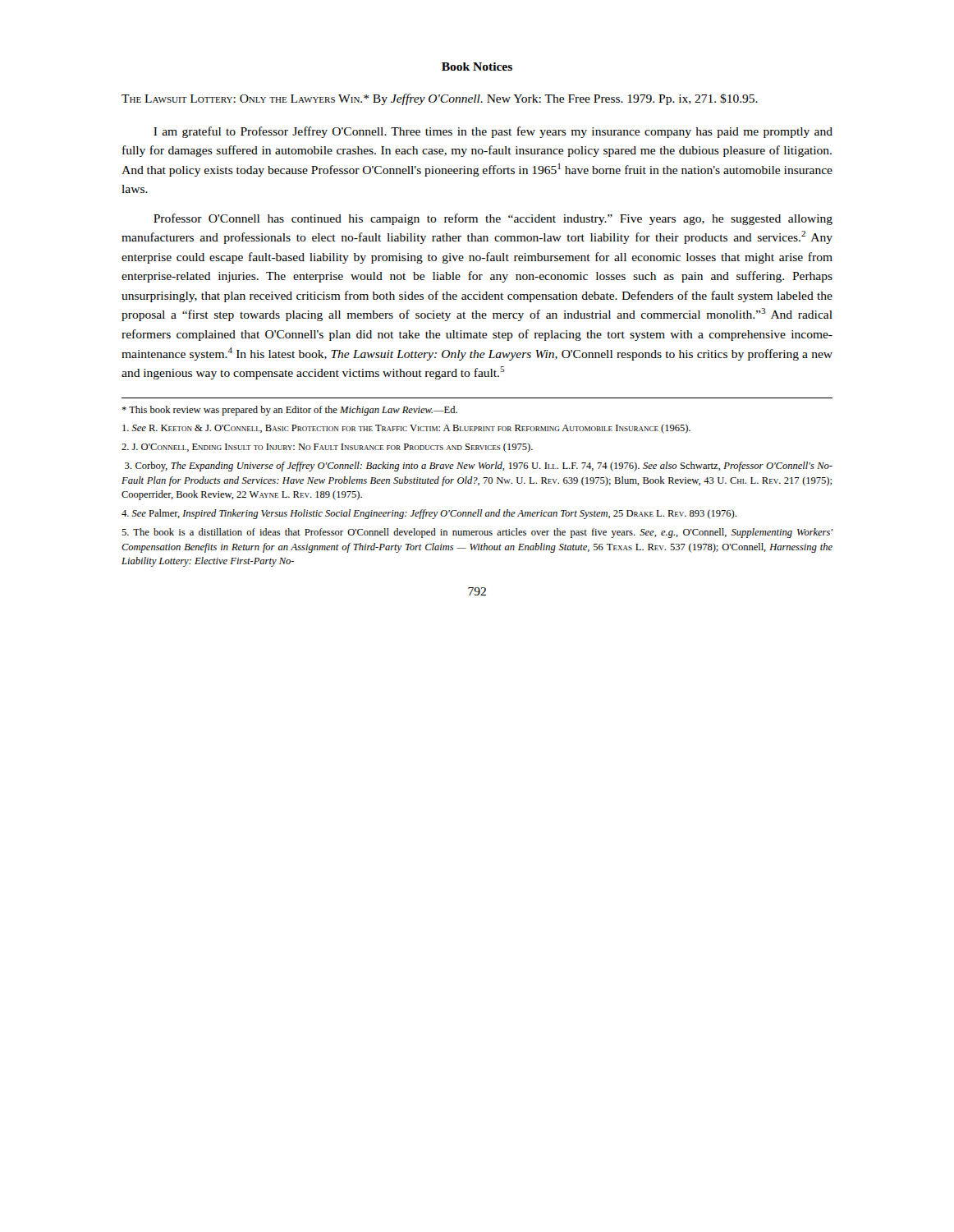This screenshot has width=954, height=1232.
Task: Click on the footnote containing "Corboy, The Expanding Universe of Jeffrey O'Connell:"
Action: point(477,480)
